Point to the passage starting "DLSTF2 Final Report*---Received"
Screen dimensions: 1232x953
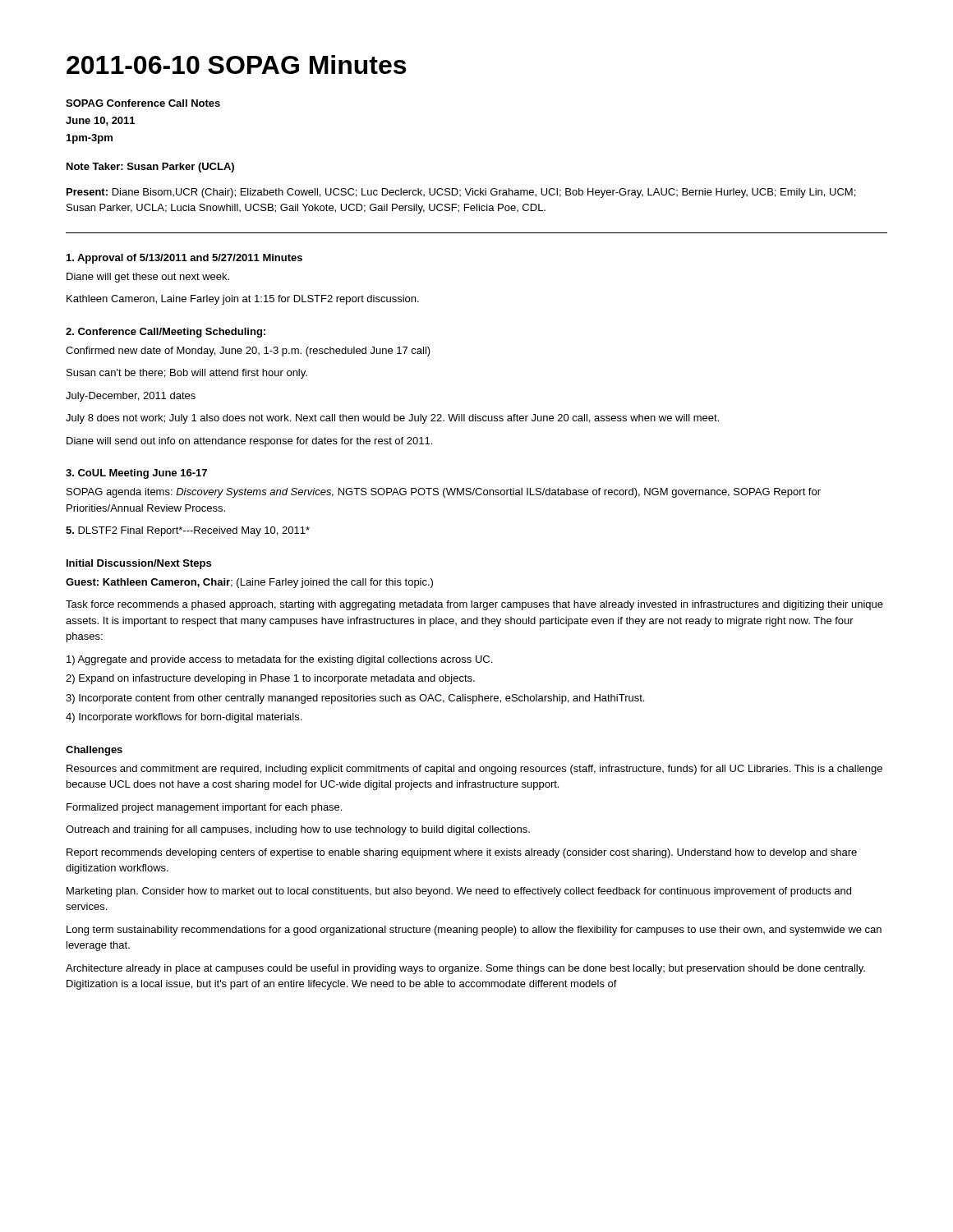[188, 530]
